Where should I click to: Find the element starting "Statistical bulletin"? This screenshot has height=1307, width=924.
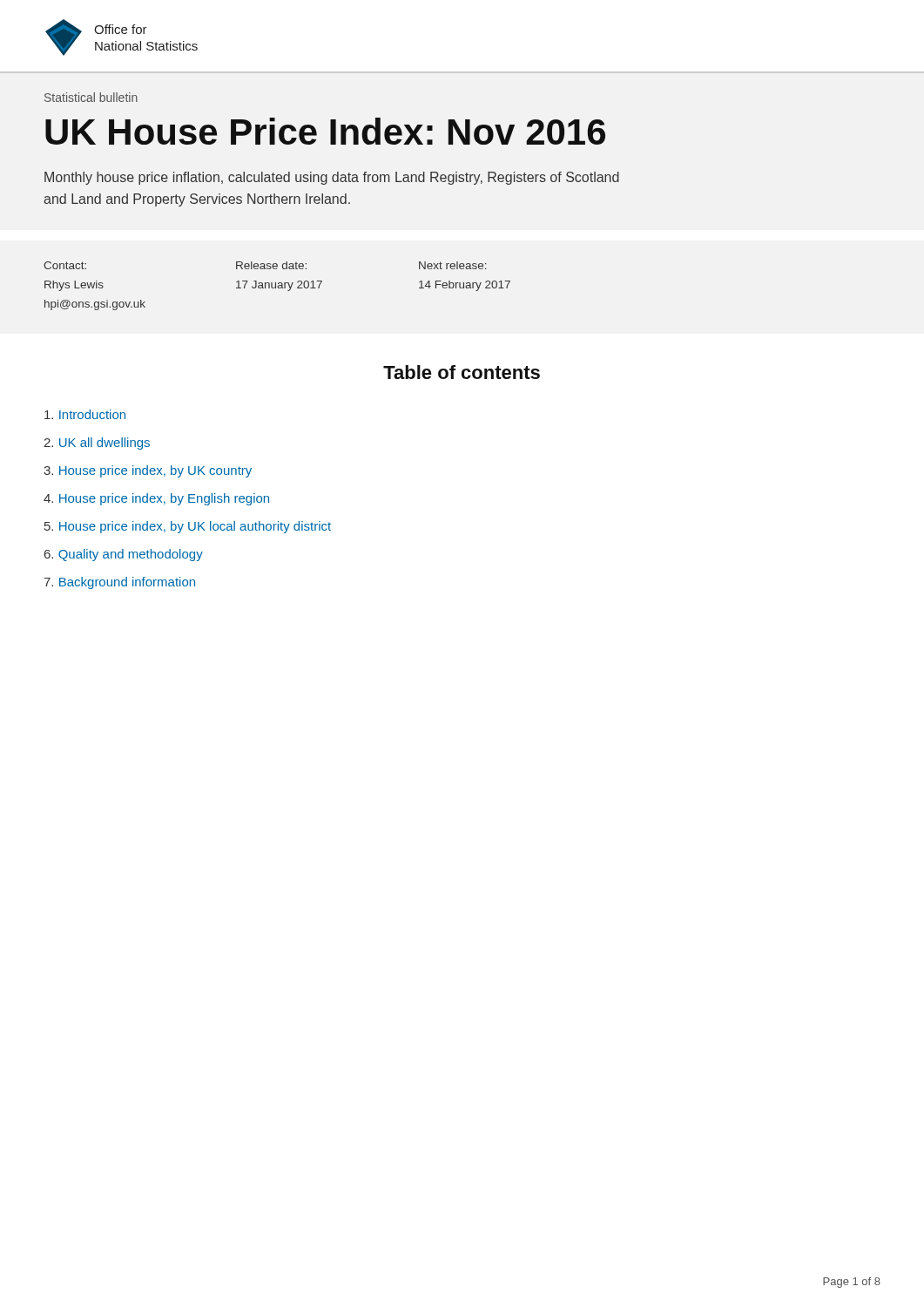coord(91,98)
